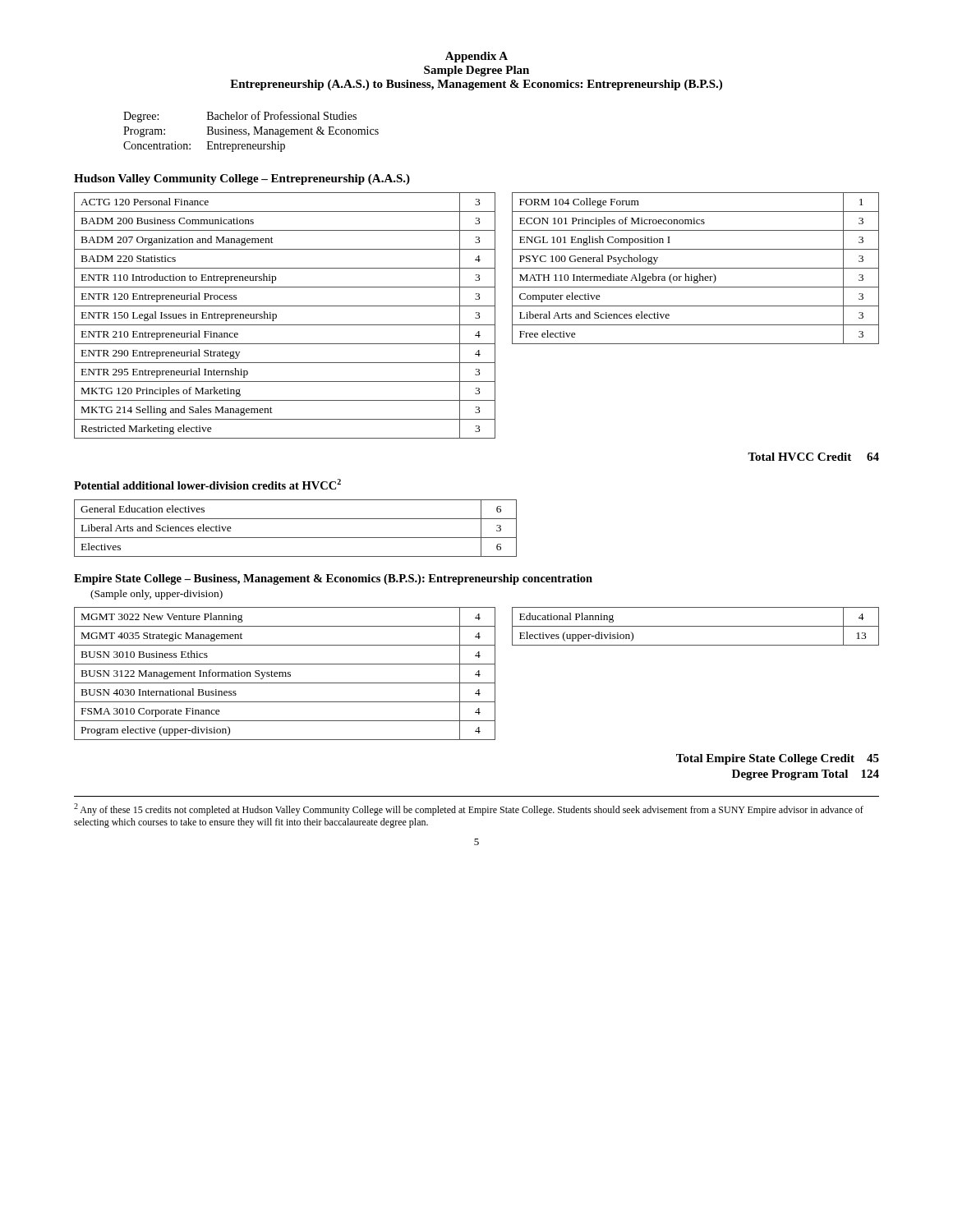Locate the text block starting "Total Empire State College Credit 45"

tap(778, 758)
